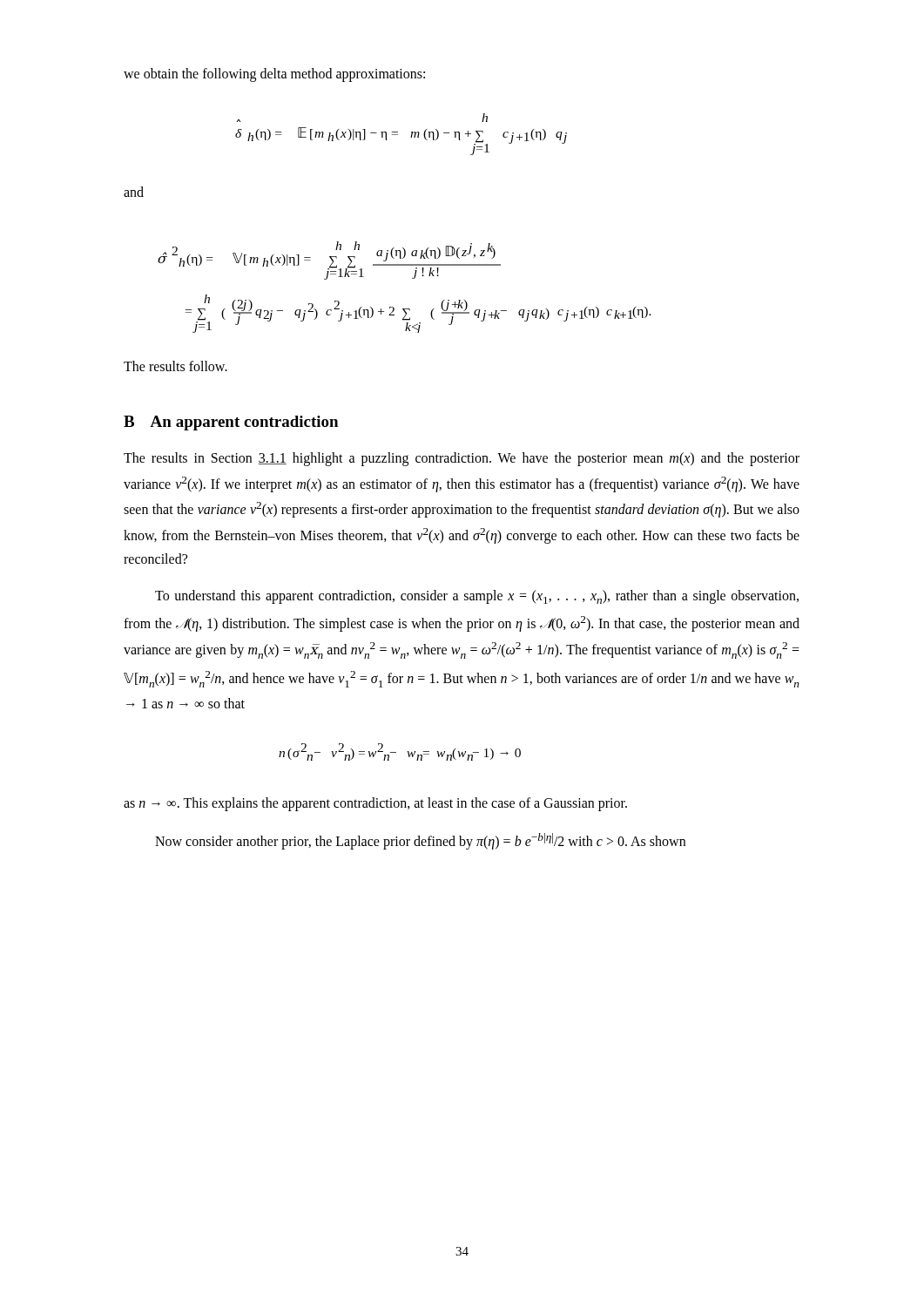
Task: Select the region starting "The results in Section"
Action: [462, 508]
